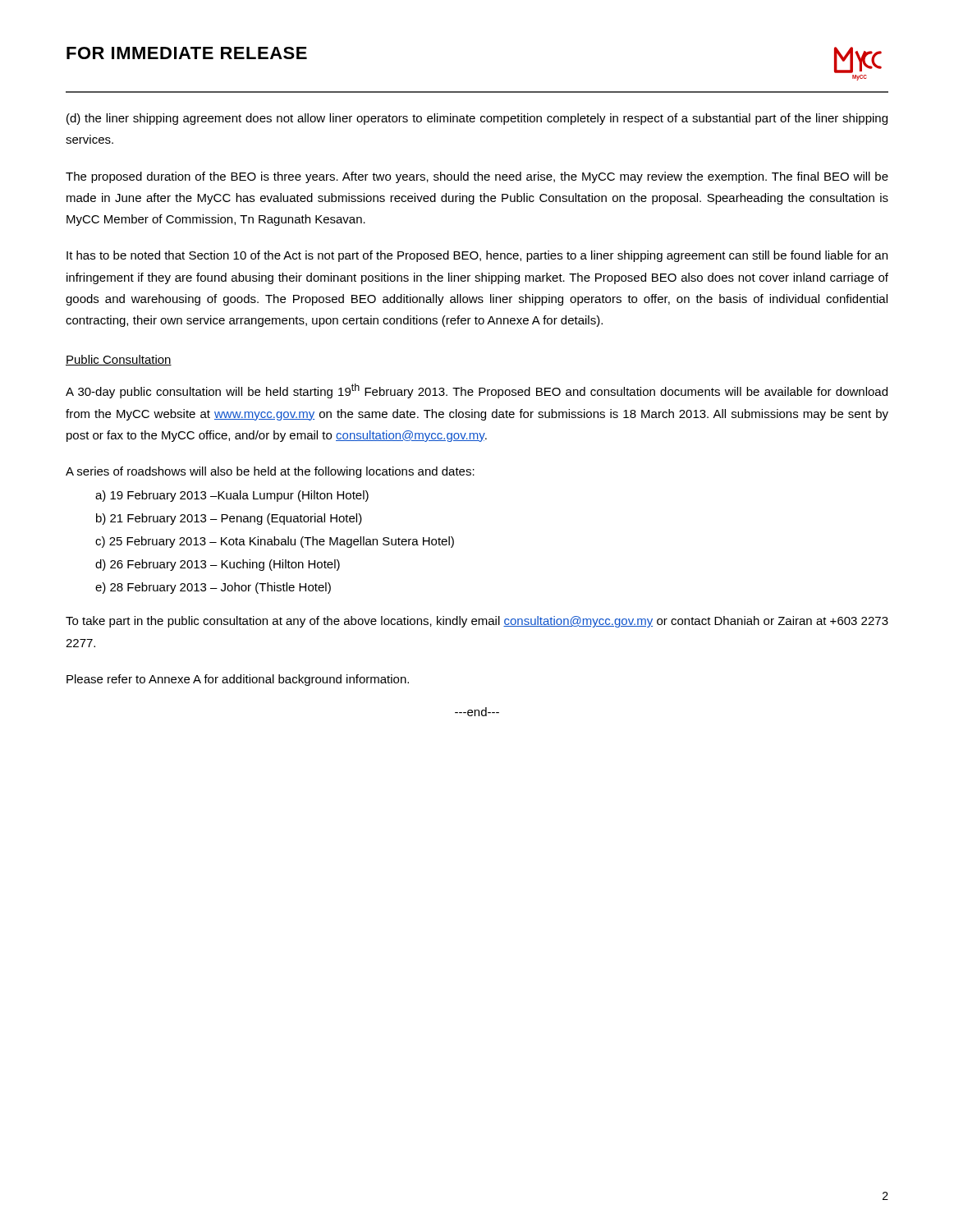
Task: Where is the passage that starts "Please refer to Annexe A for additional background"?
Action: [x=238, y=679]
